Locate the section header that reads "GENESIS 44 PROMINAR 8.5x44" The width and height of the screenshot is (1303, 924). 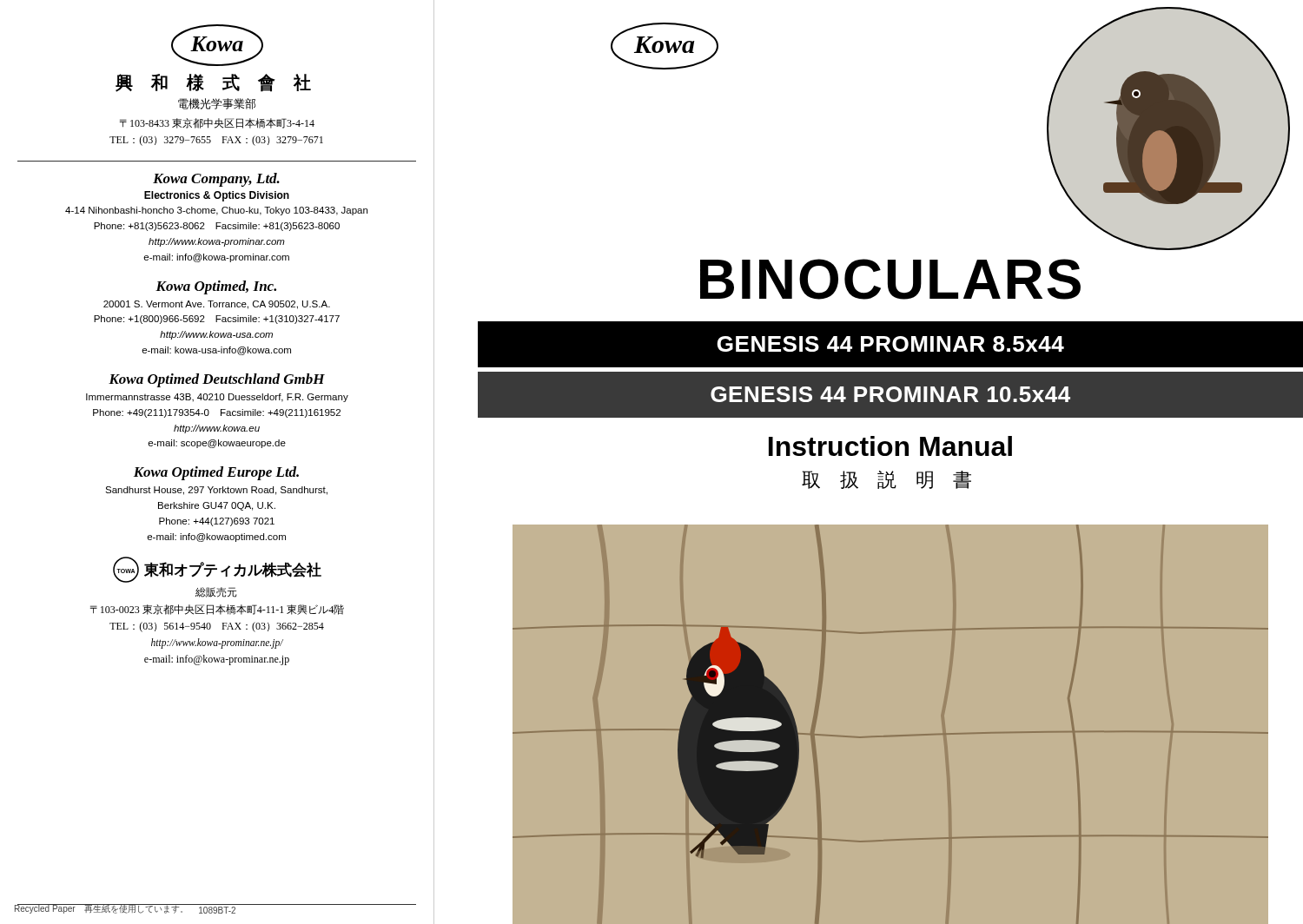(890, 344)
